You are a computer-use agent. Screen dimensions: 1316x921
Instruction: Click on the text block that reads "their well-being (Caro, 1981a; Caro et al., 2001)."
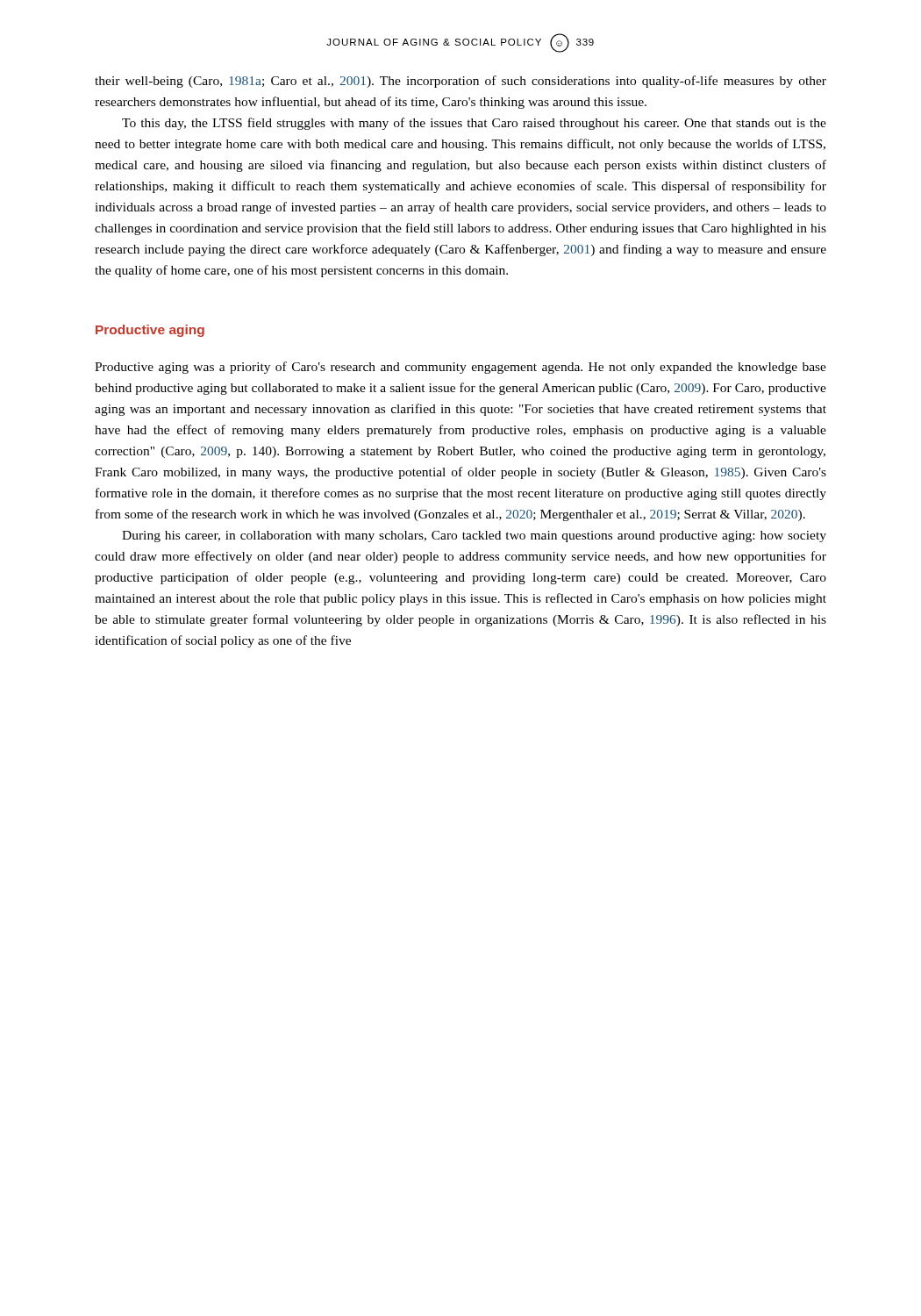pos(460,175)
